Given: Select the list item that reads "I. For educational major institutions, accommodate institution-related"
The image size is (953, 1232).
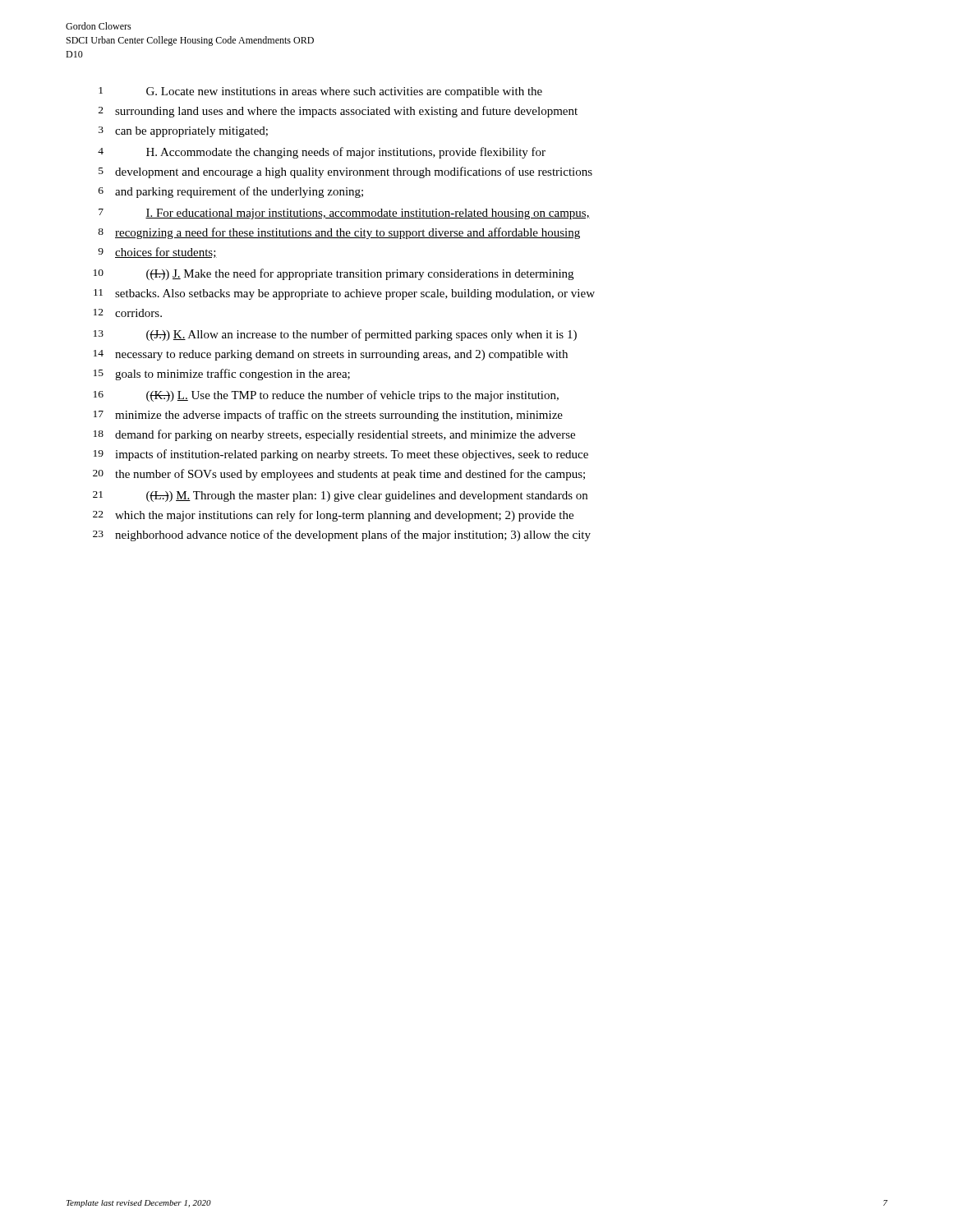Looking at the screenshot, I should tap(368, 213).
